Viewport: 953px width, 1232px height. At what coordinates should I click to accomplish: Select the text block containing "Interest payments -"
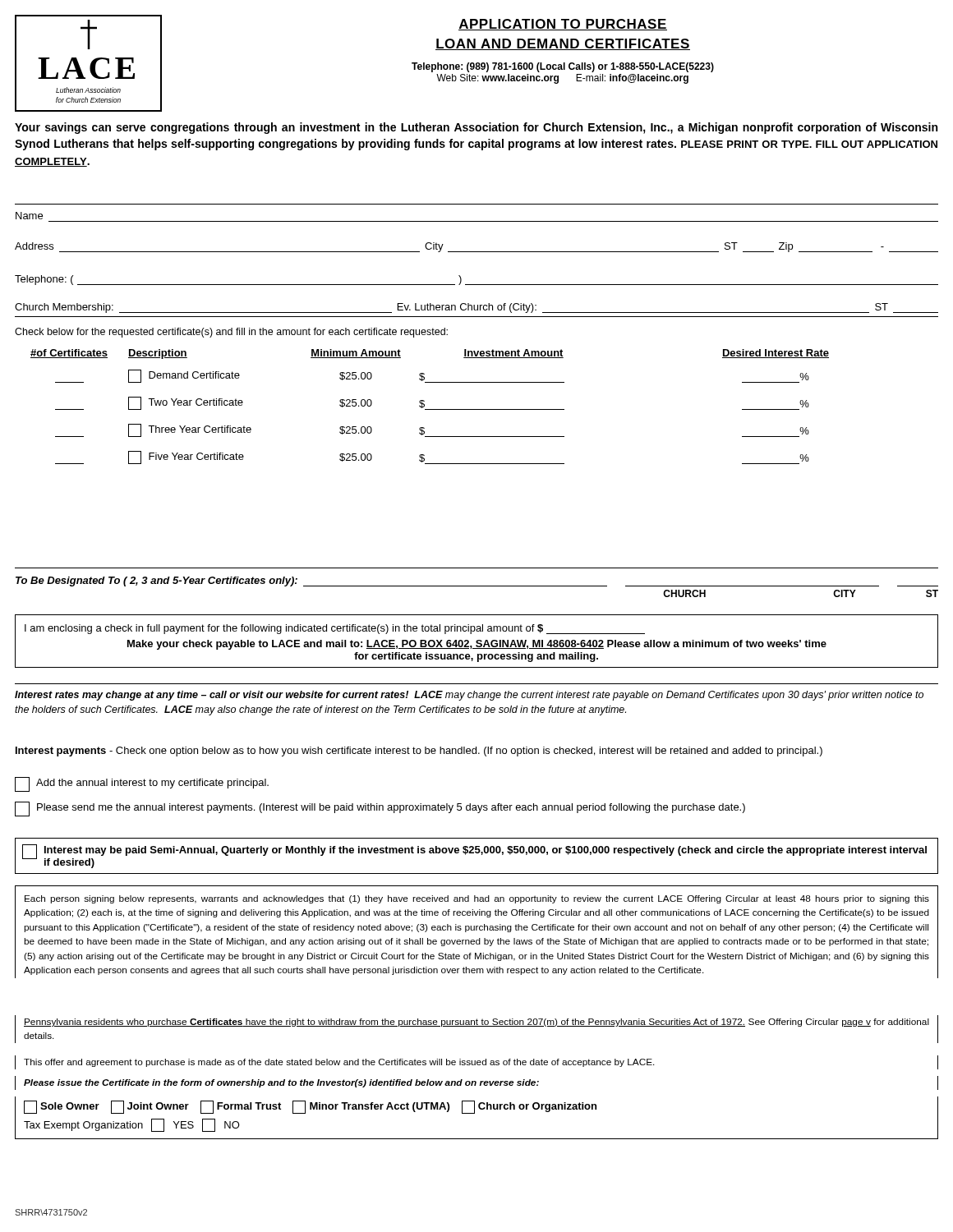pyautogui.click(x=419, y=750)
